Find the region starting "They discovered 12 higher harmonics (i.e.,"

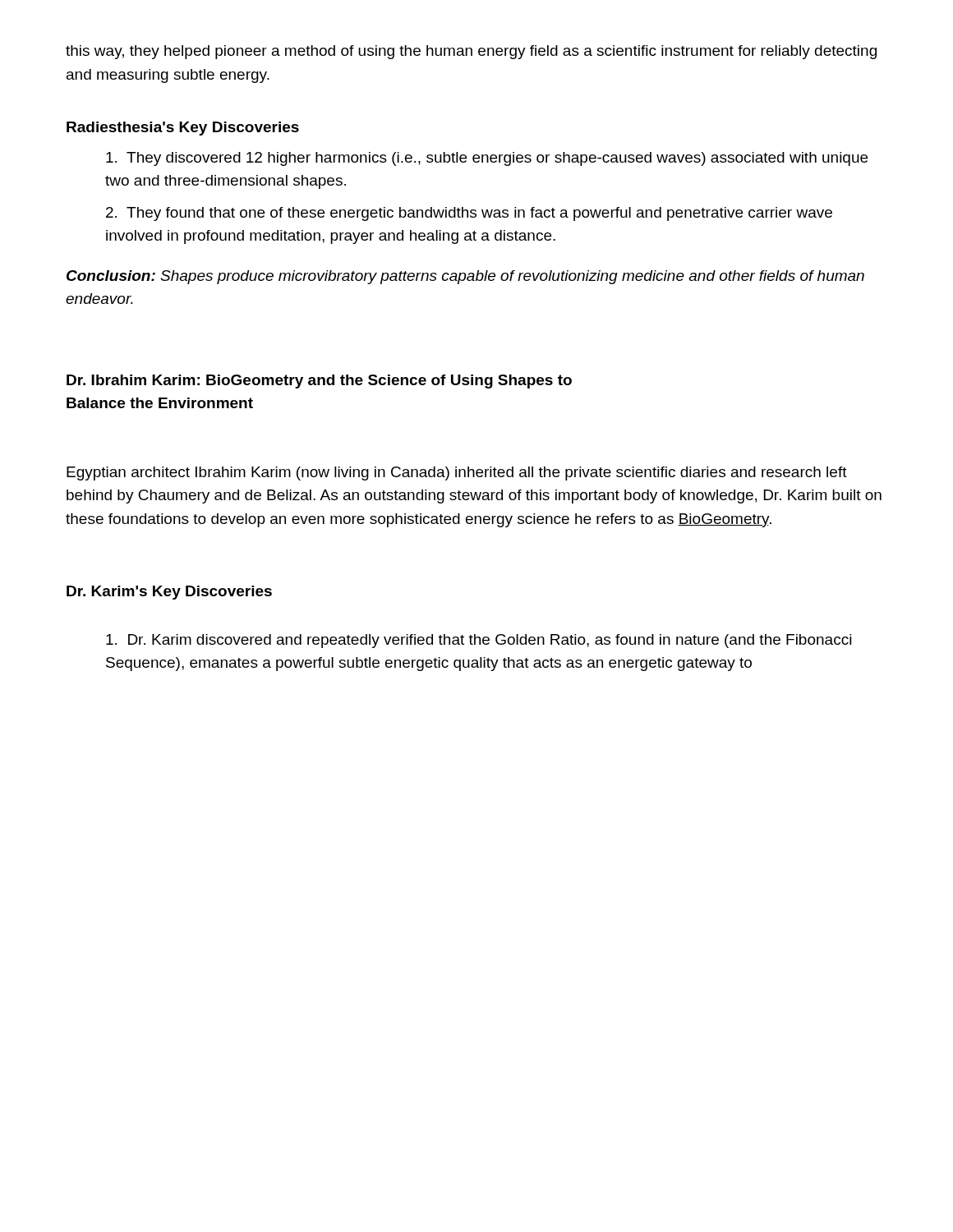[487, 169]
